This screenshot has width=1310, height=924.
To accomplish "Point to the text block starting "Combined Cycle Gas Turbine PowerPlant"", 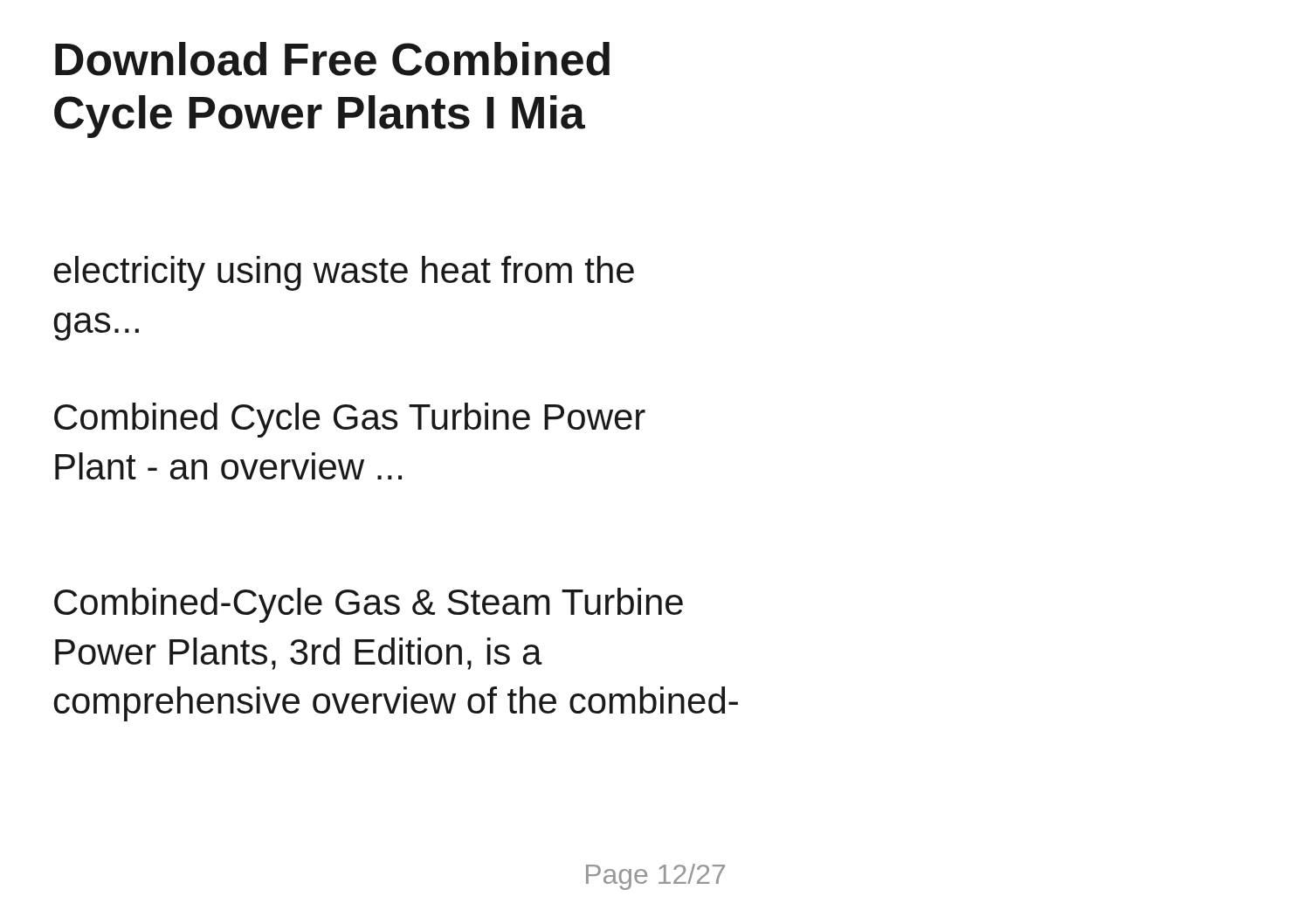I will [x=350, y=420].
